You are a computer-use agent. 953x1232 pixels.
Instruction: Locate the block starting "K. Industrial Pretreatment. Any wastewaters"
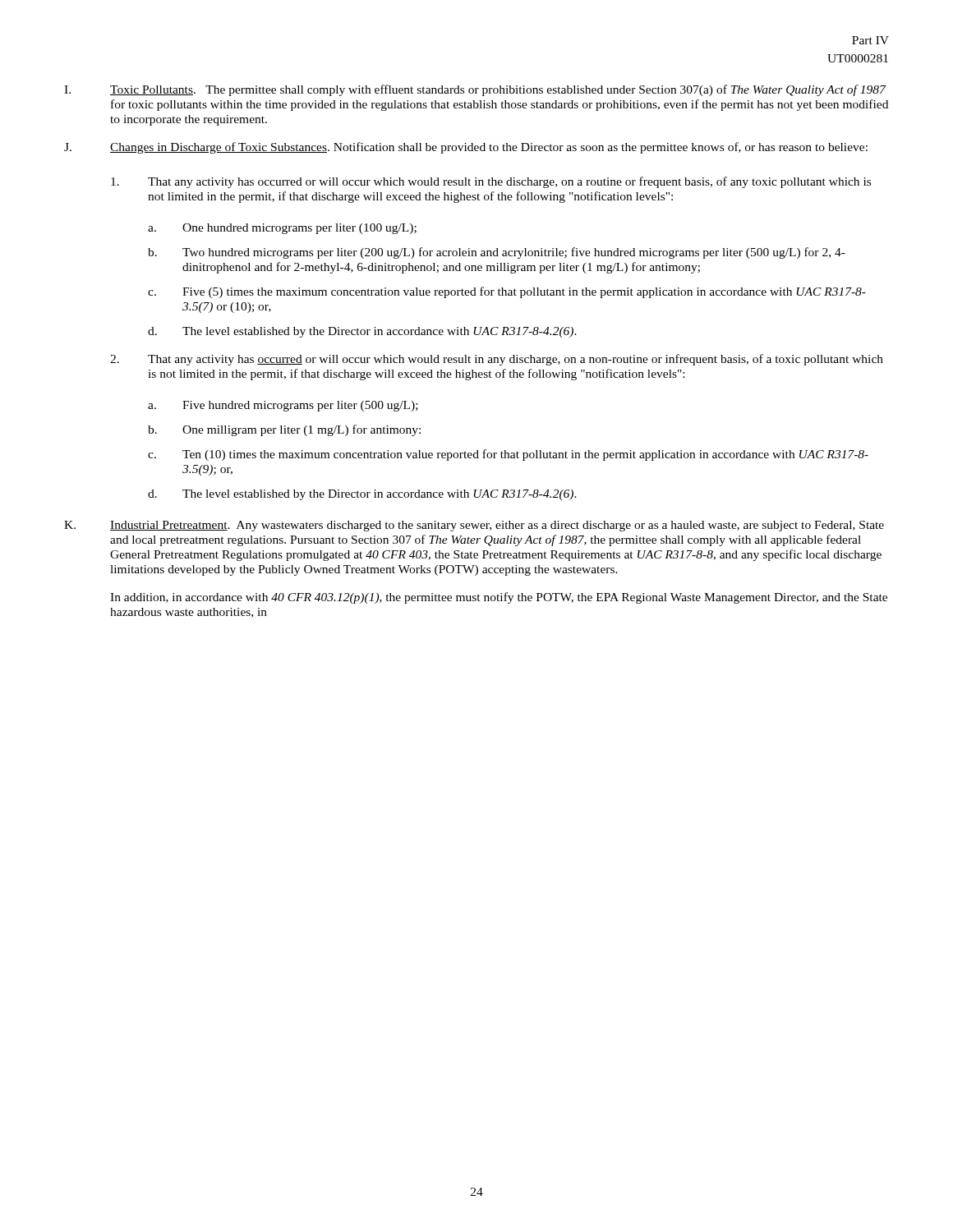476,547
